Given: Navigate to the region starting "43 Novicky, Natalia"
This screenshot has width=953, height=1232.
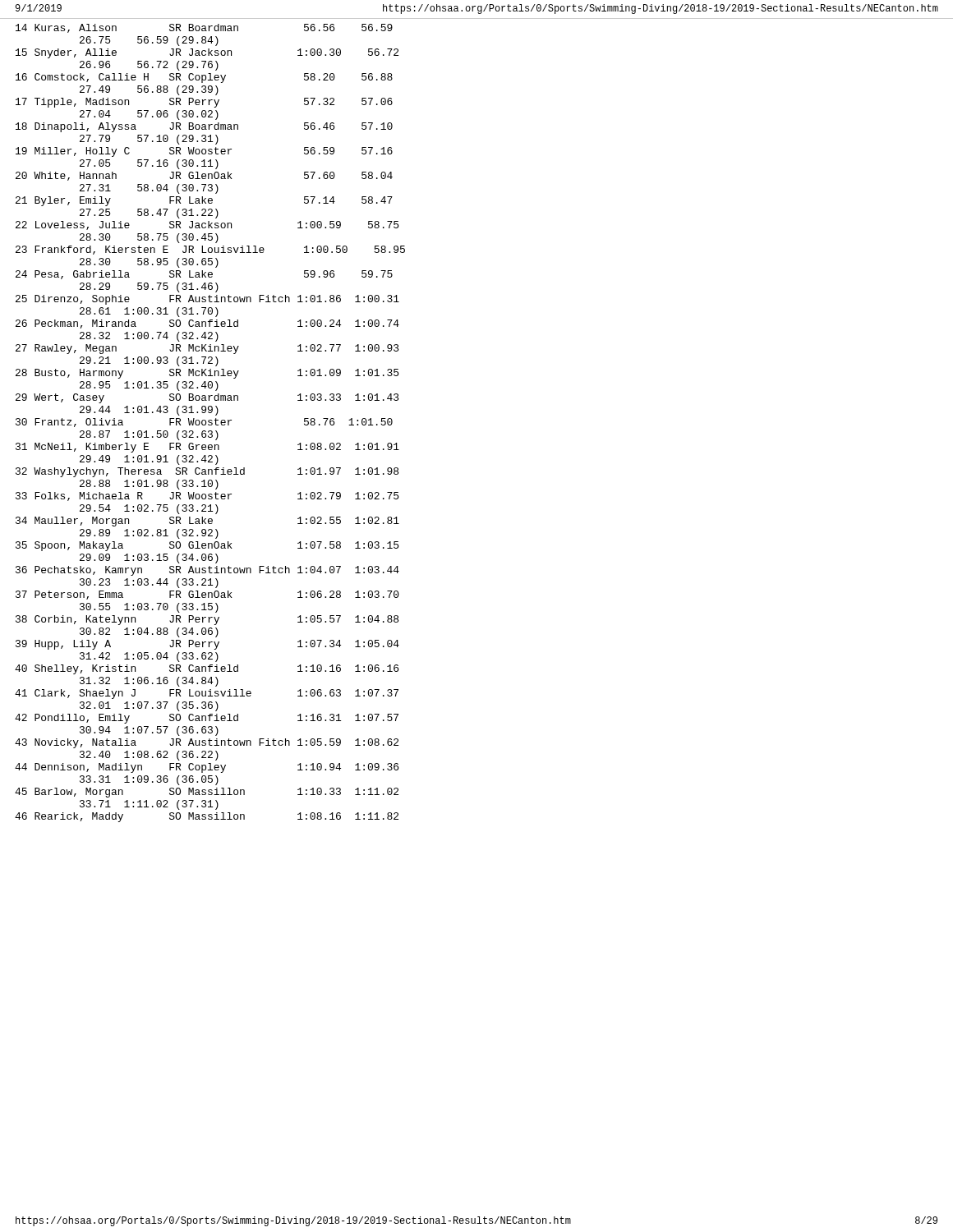Looking at the screenshot, I should tap(207, 743).
